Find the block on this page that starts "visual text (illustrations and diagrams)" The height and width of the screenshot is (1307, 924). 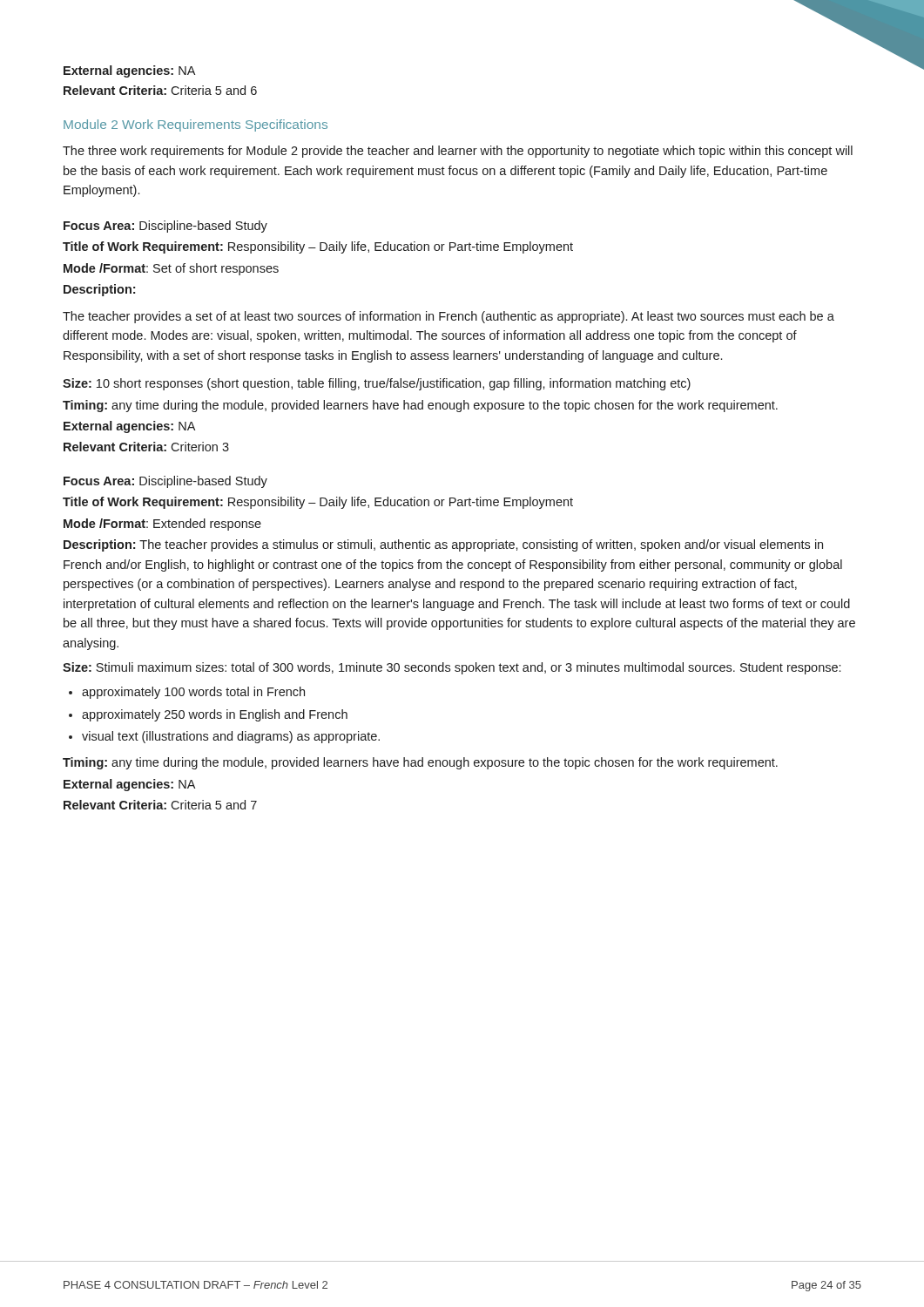[x=231, y=736]
